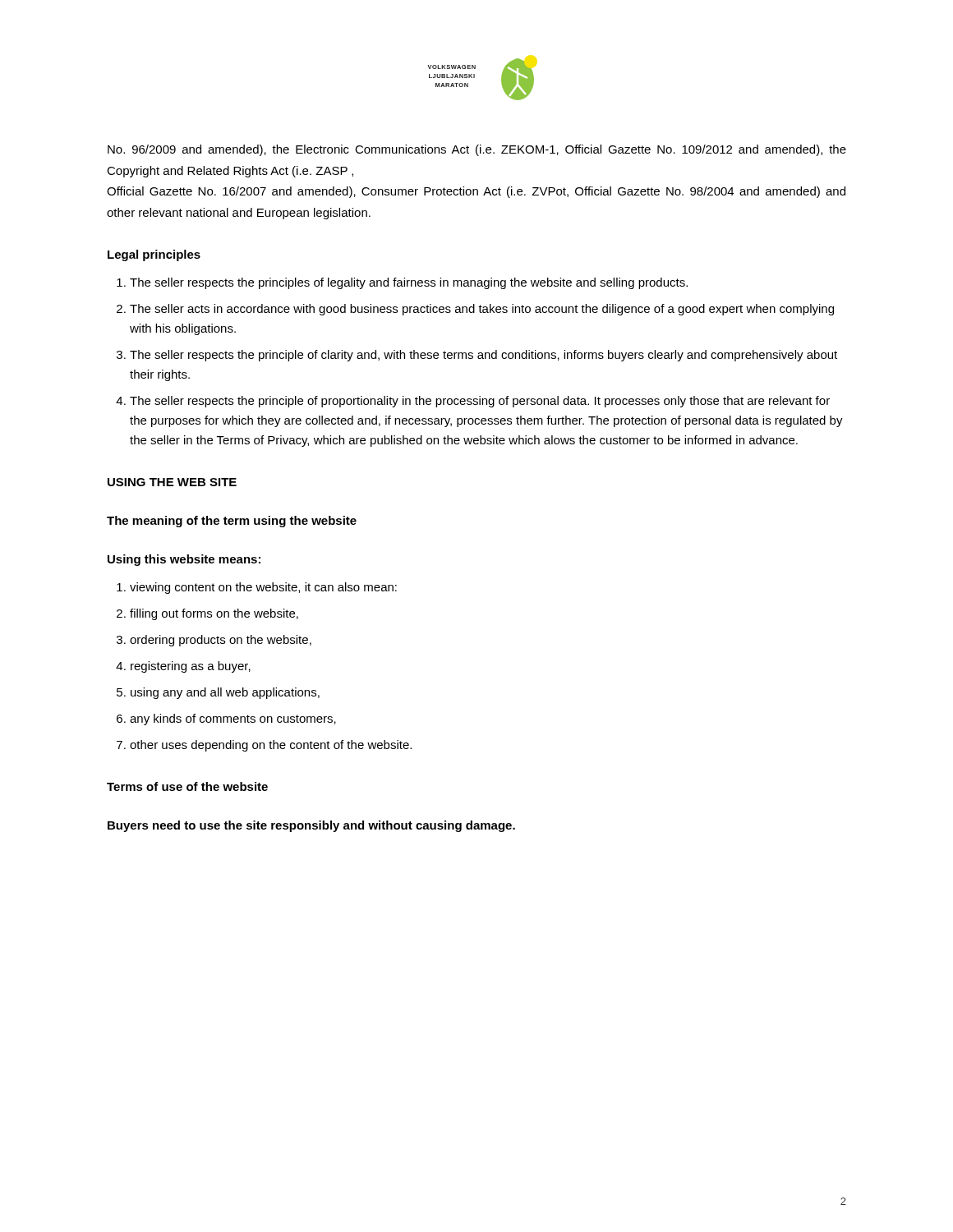This screenshot has width=953, height=1232.
Task: Point to the block beginning "No. 96/2009 and amended), the Electronic Communications"
Action: pyautogui.click(x=476, y=180)
